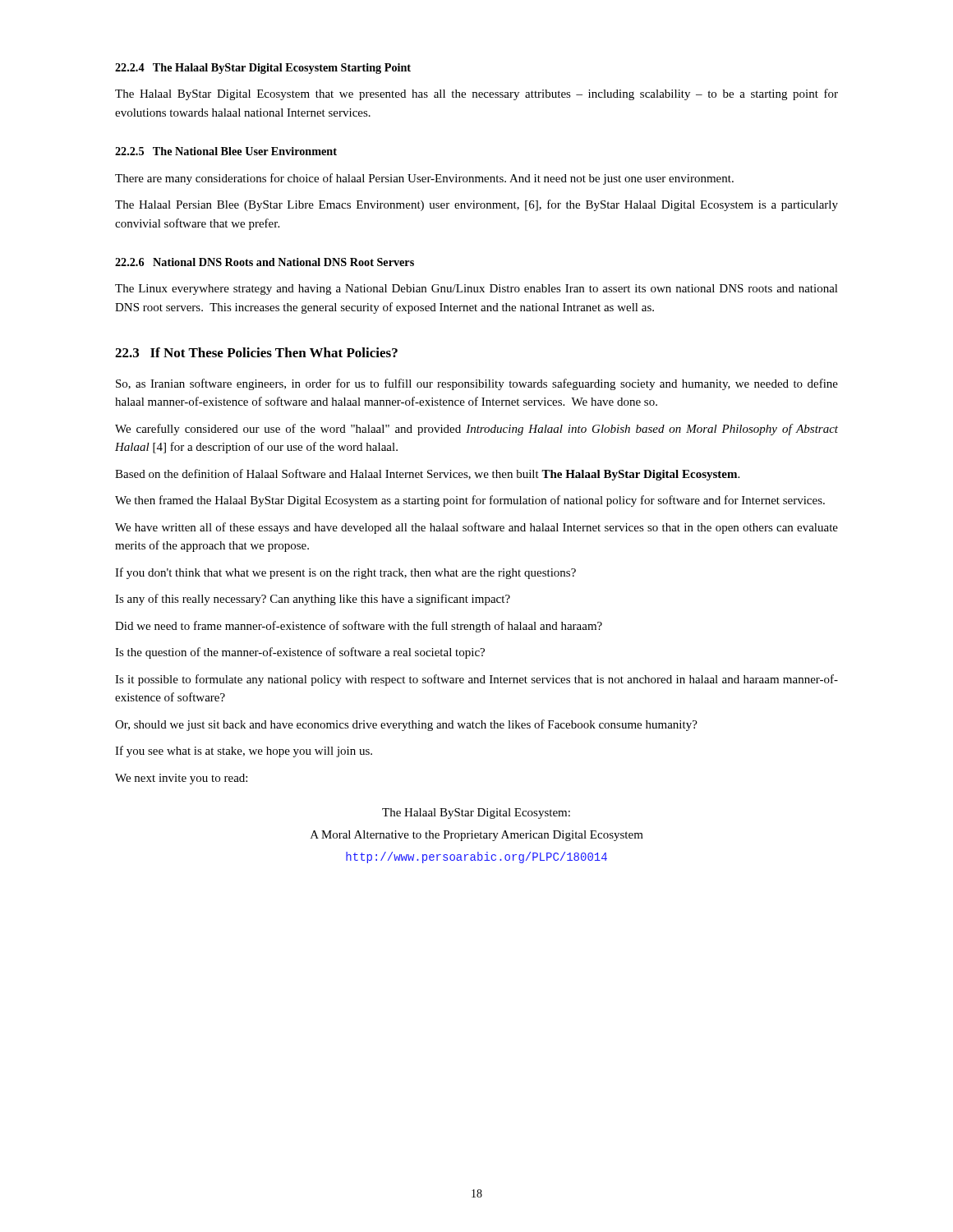Find the block starting "We next invite you to read:"
This screenshot has width=953, height=1232.
click(181, 779)
